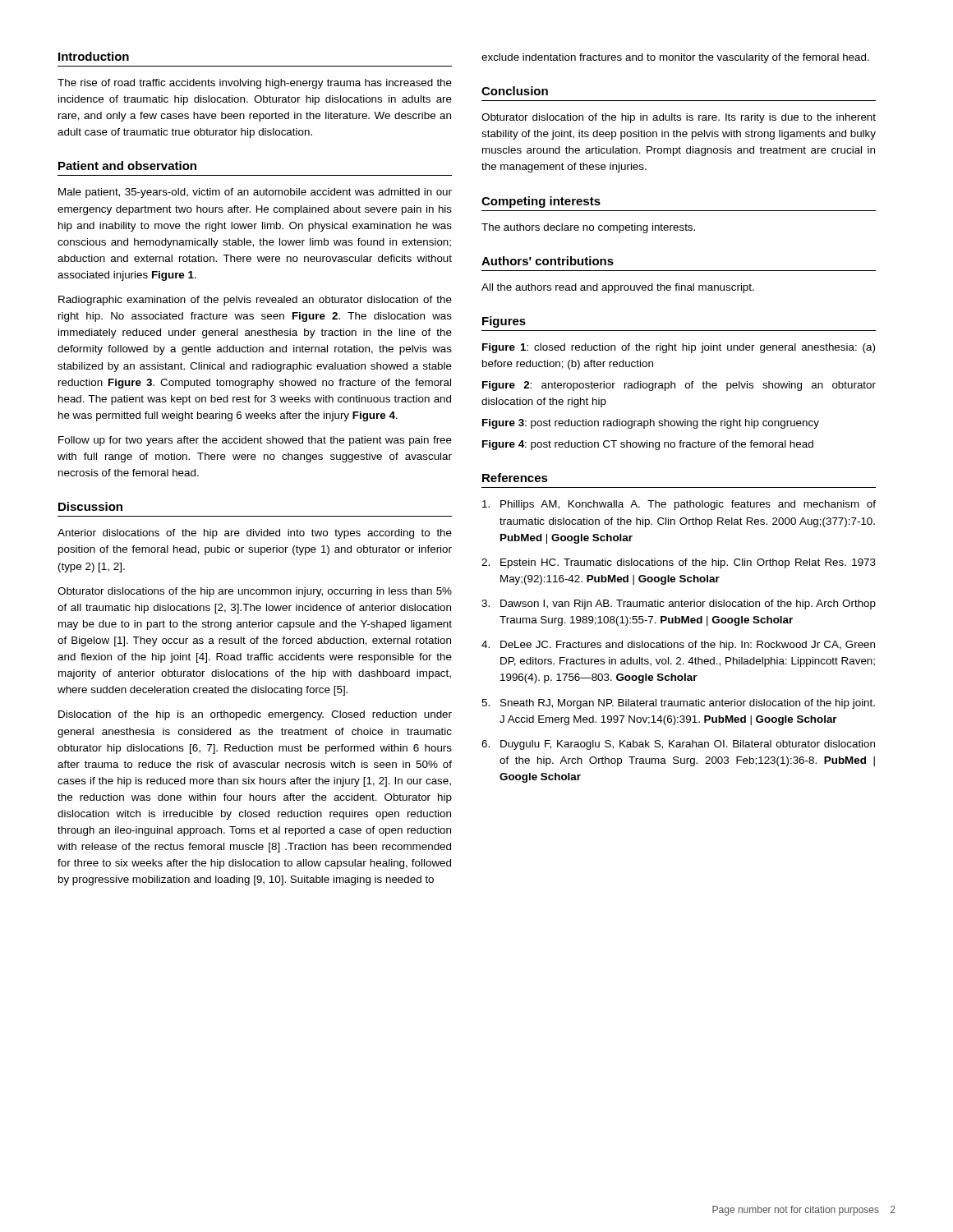Screen dimensions: 1232x953
Task: Where does it say "Authors' contributions"?
Action: click(x=548, y=261)
